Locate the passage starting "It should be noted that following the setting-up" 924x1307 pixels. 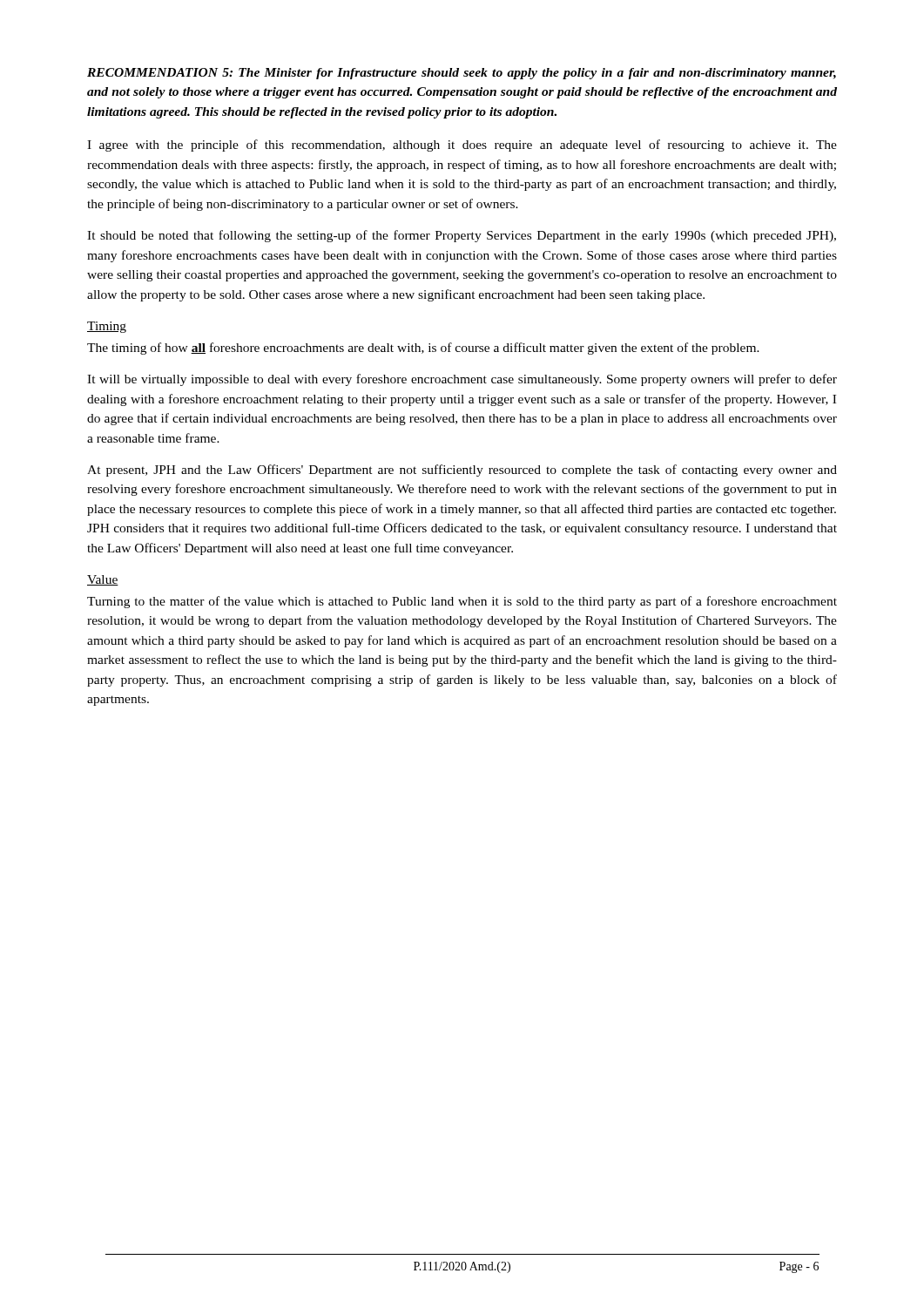pyautogui.click(x=462, y=265)
